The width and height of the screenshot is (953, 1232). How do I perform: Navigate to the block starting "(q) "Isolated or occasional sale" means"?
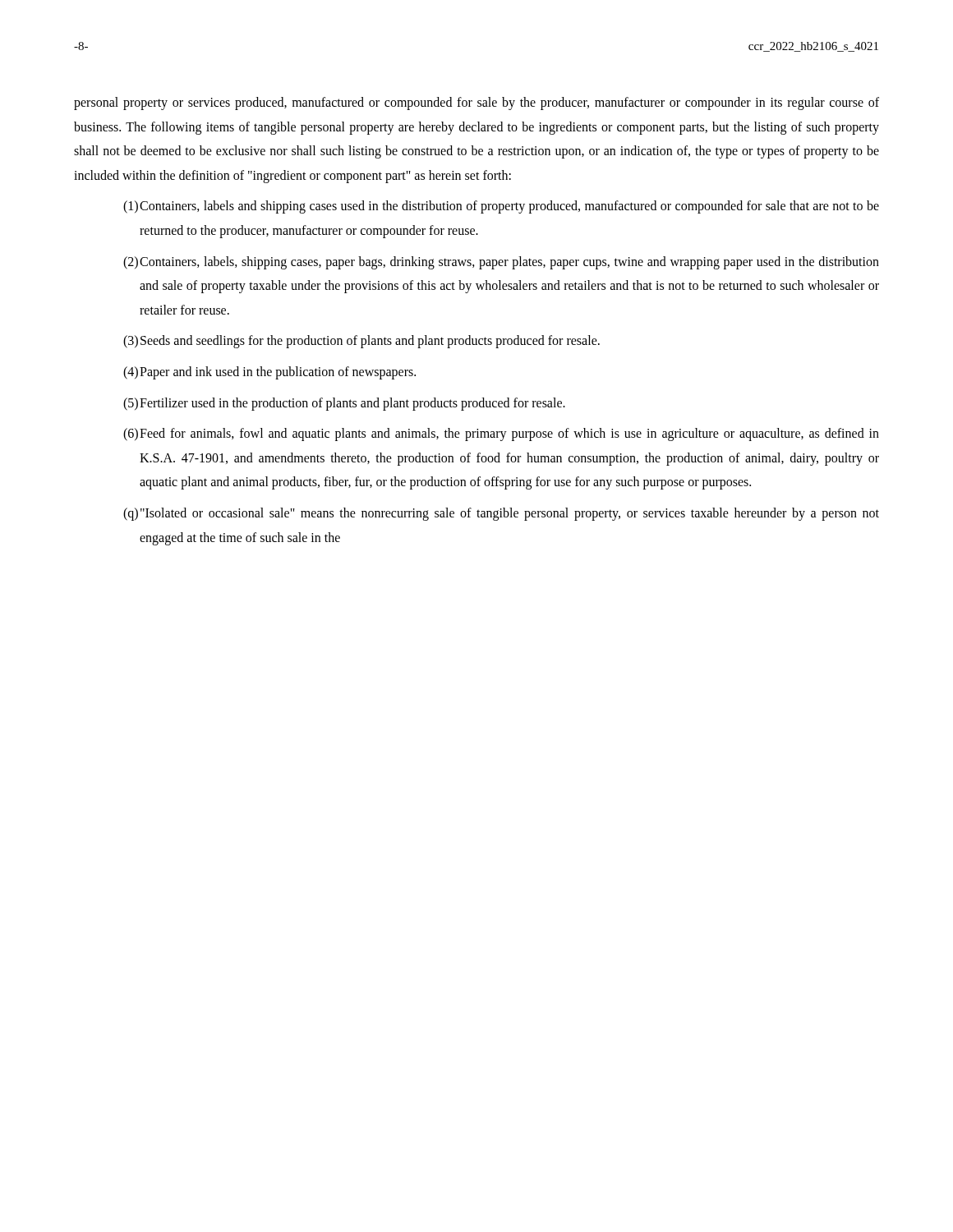coord(476,525)
